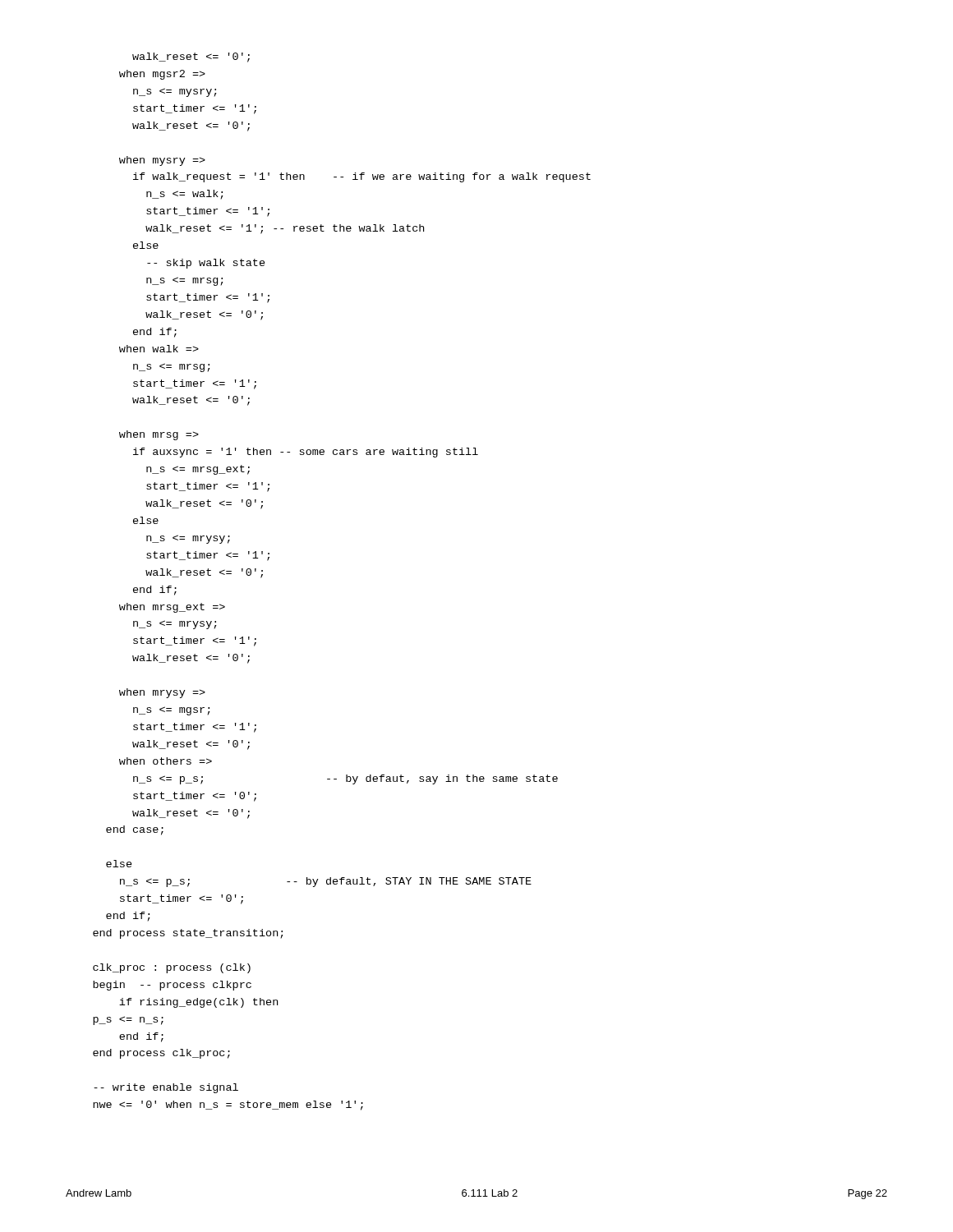Point to the block beginning "walk_reset n_s if walk_request = '1'"
The image size is (953, 1232).
pyautogui.click(x=191, y=57)
